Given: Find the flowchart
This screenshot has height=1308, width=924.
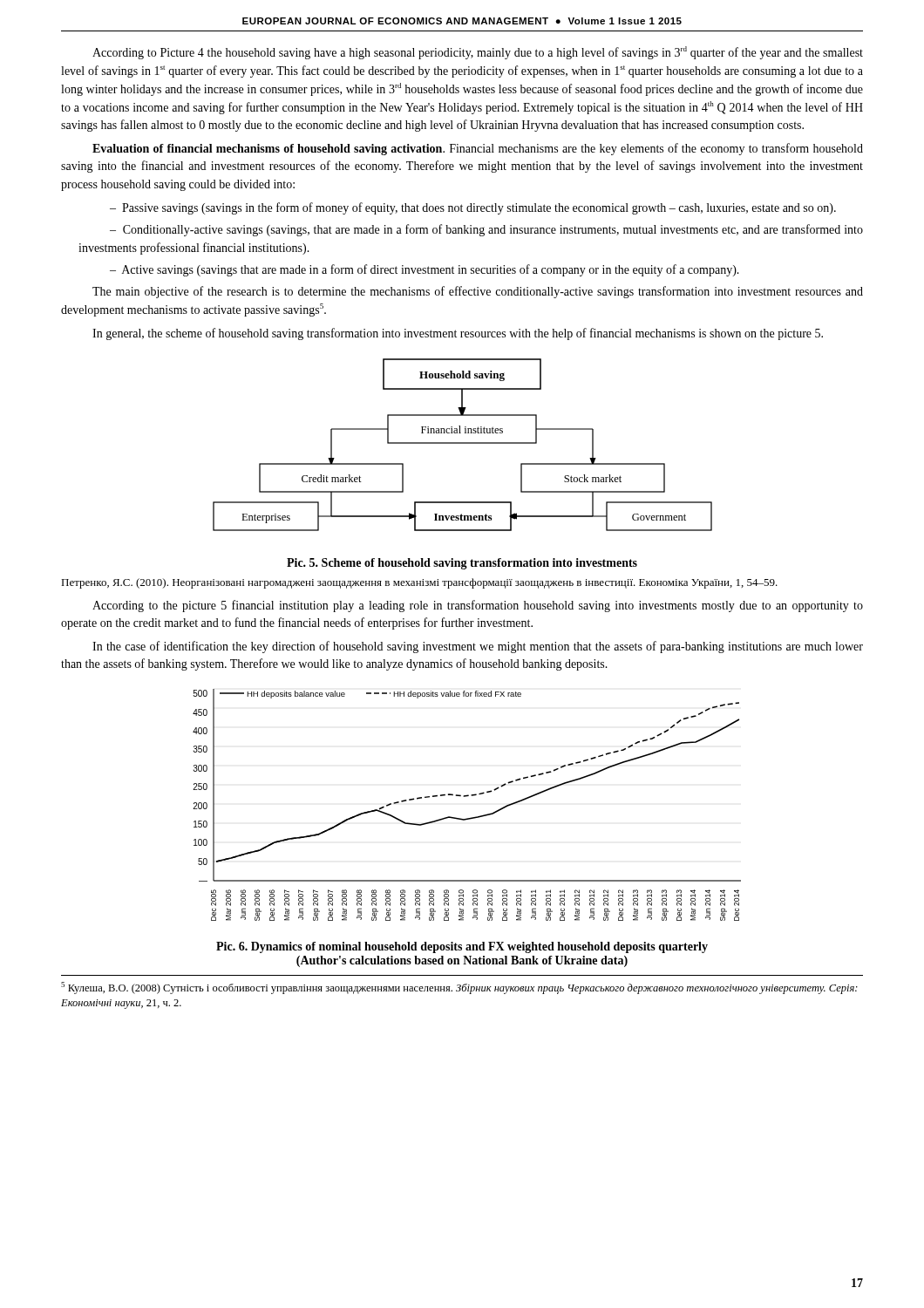Looking at the screenshot, I should click(x=462, y=452).
